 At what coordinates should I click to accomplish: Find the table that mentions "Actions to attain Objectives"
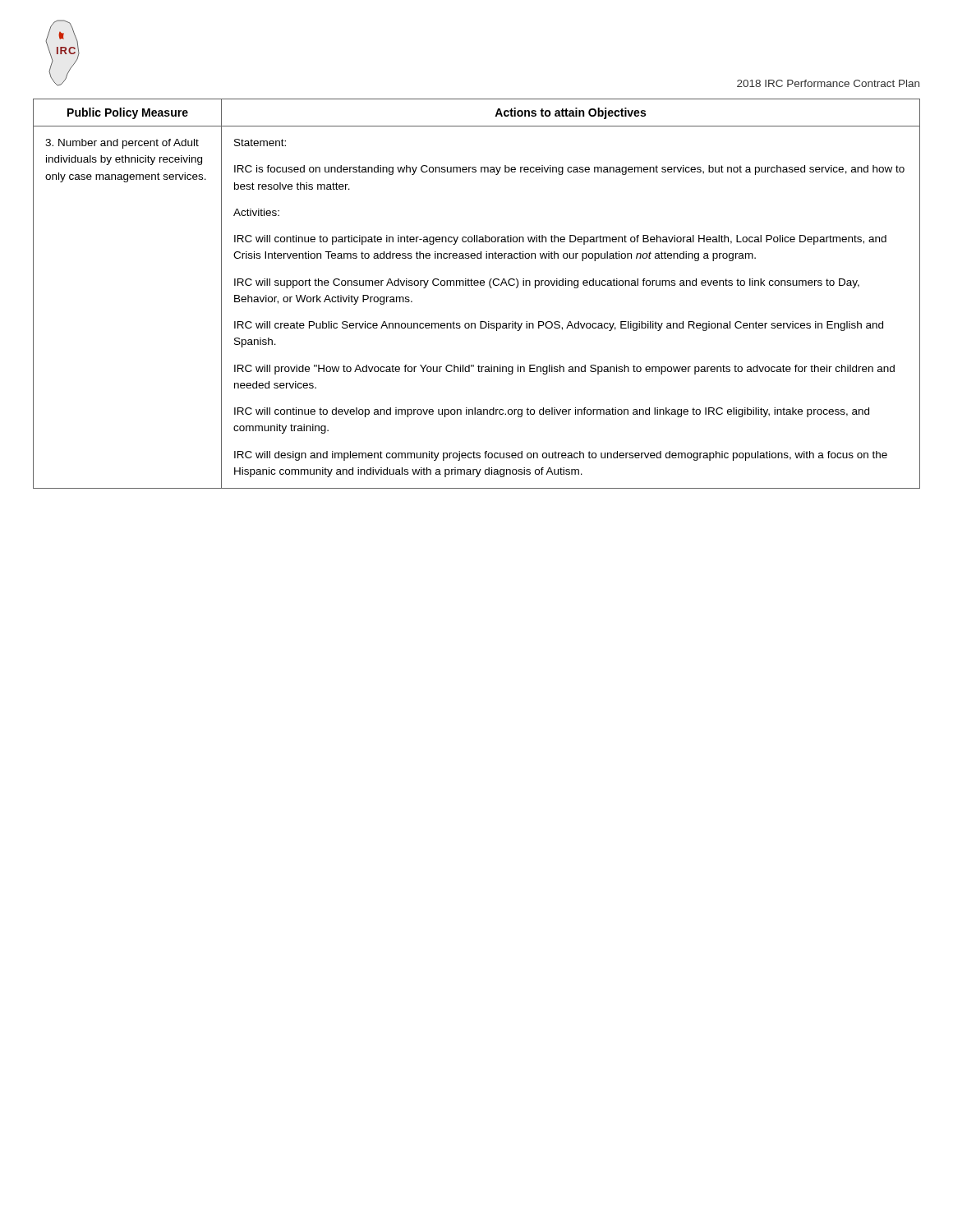pyautogui.click(x=476, y=294)
